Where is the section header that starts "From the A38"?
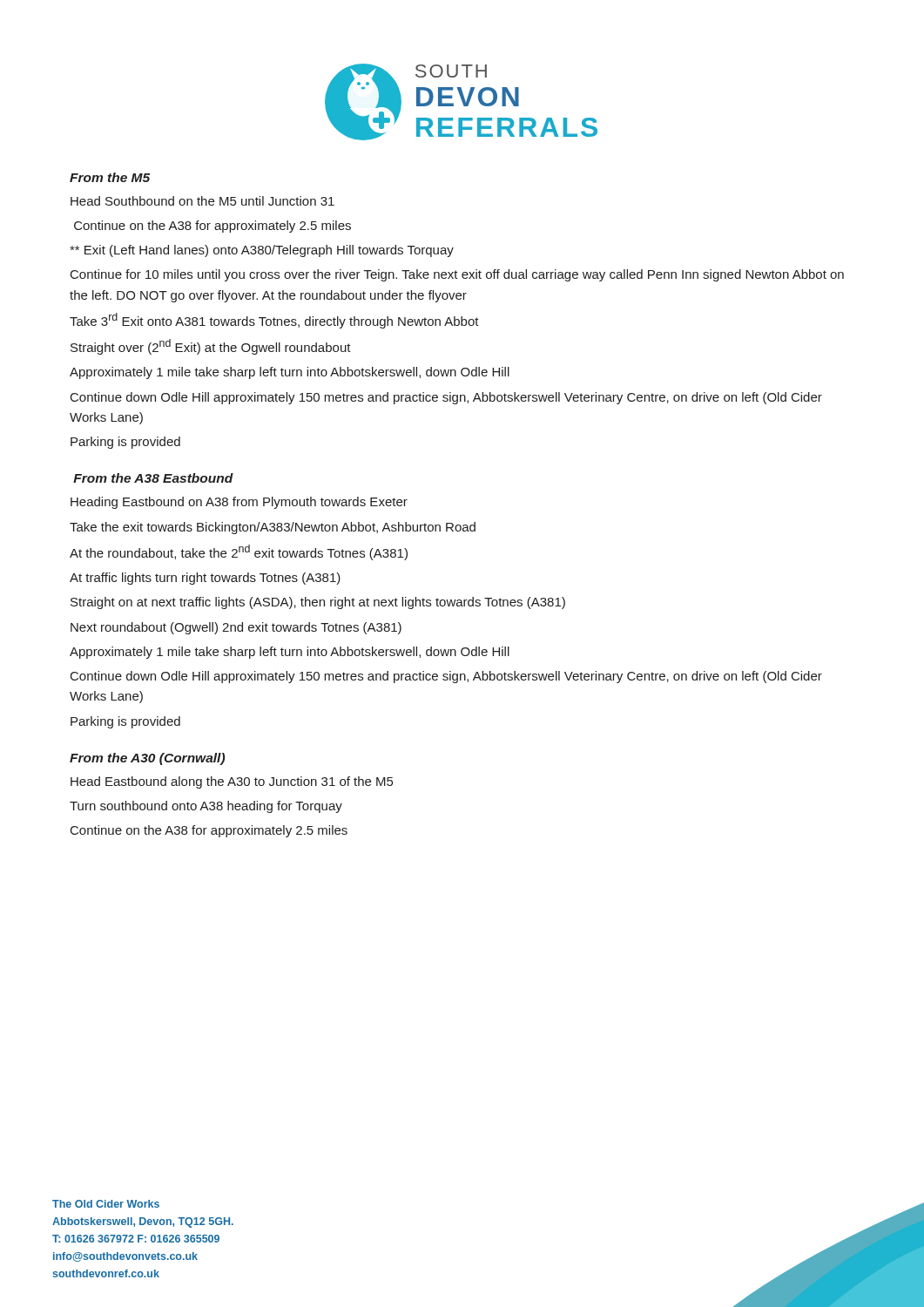The width and height of the screenshot is (924, 1307). (x=151, y=478)
